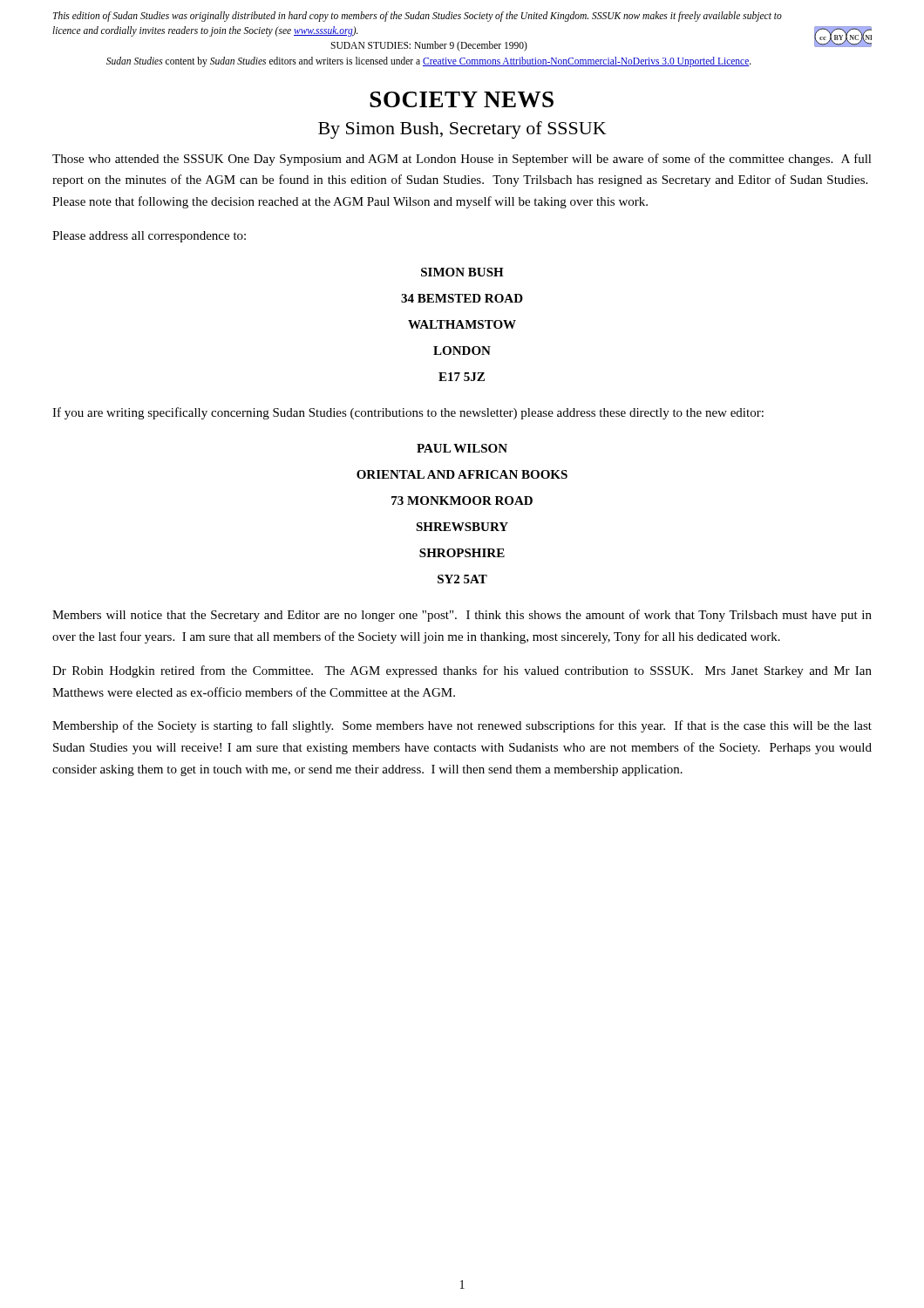
Task: Locate the region starting "Dr Robin Hodgkin retired from"
Action: (462, 681)
